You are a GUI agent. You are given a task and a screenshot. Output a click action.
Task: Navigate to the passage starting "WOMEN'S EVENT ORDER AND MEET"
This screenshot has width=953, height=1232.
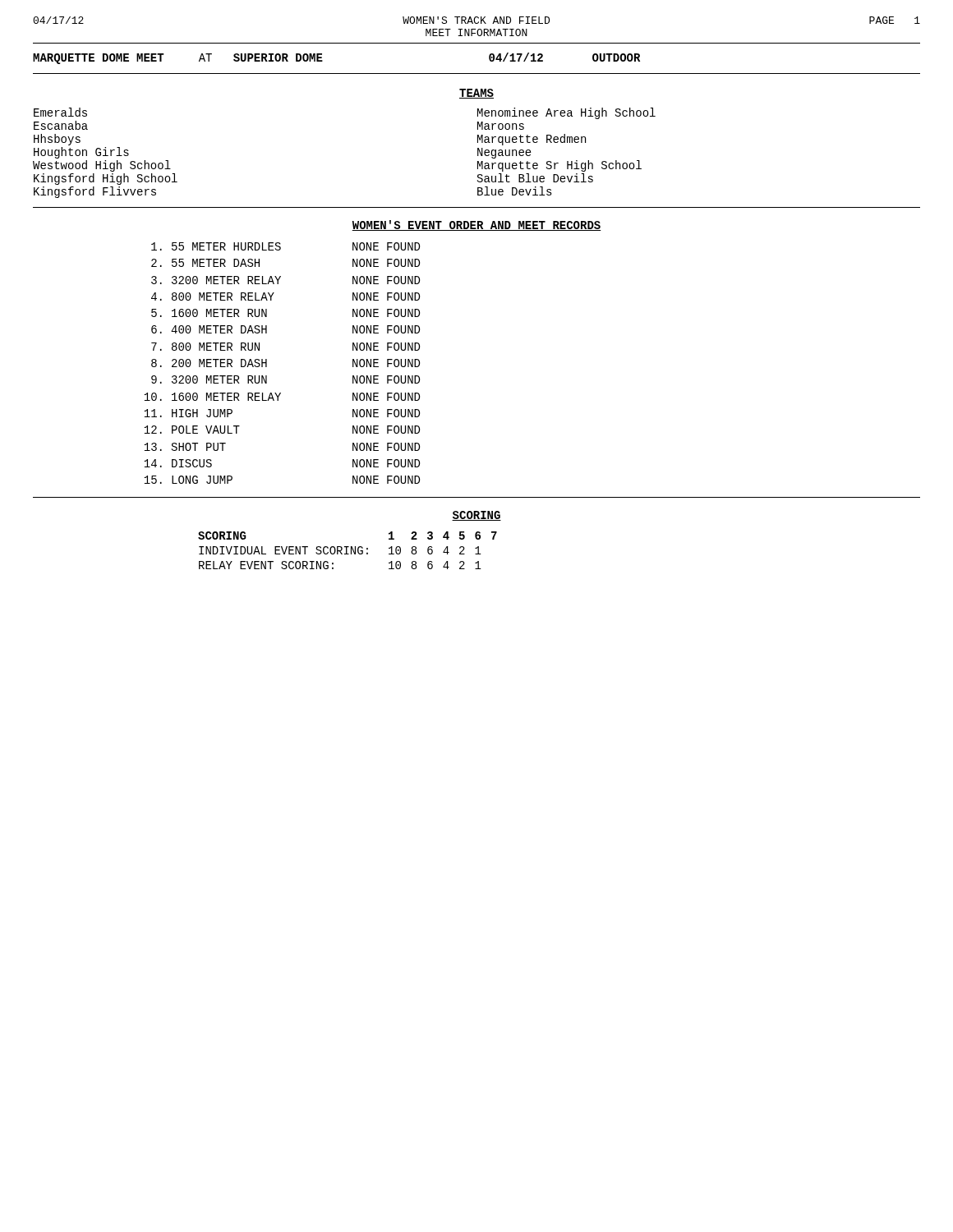tap(476, 226)
